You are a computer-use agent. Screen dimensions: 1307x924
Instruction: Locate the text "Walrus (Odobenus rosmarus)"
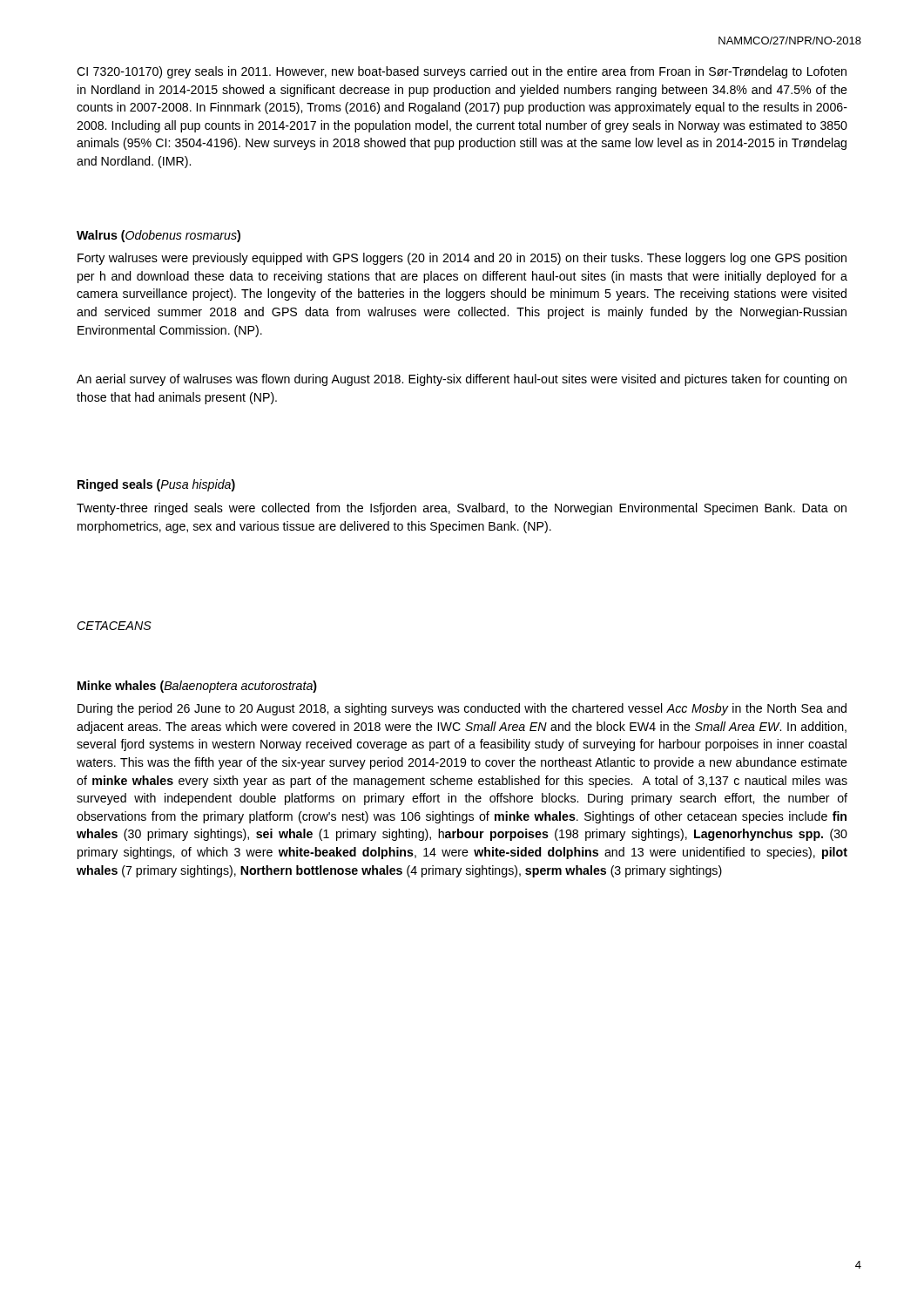coord(159,235)
